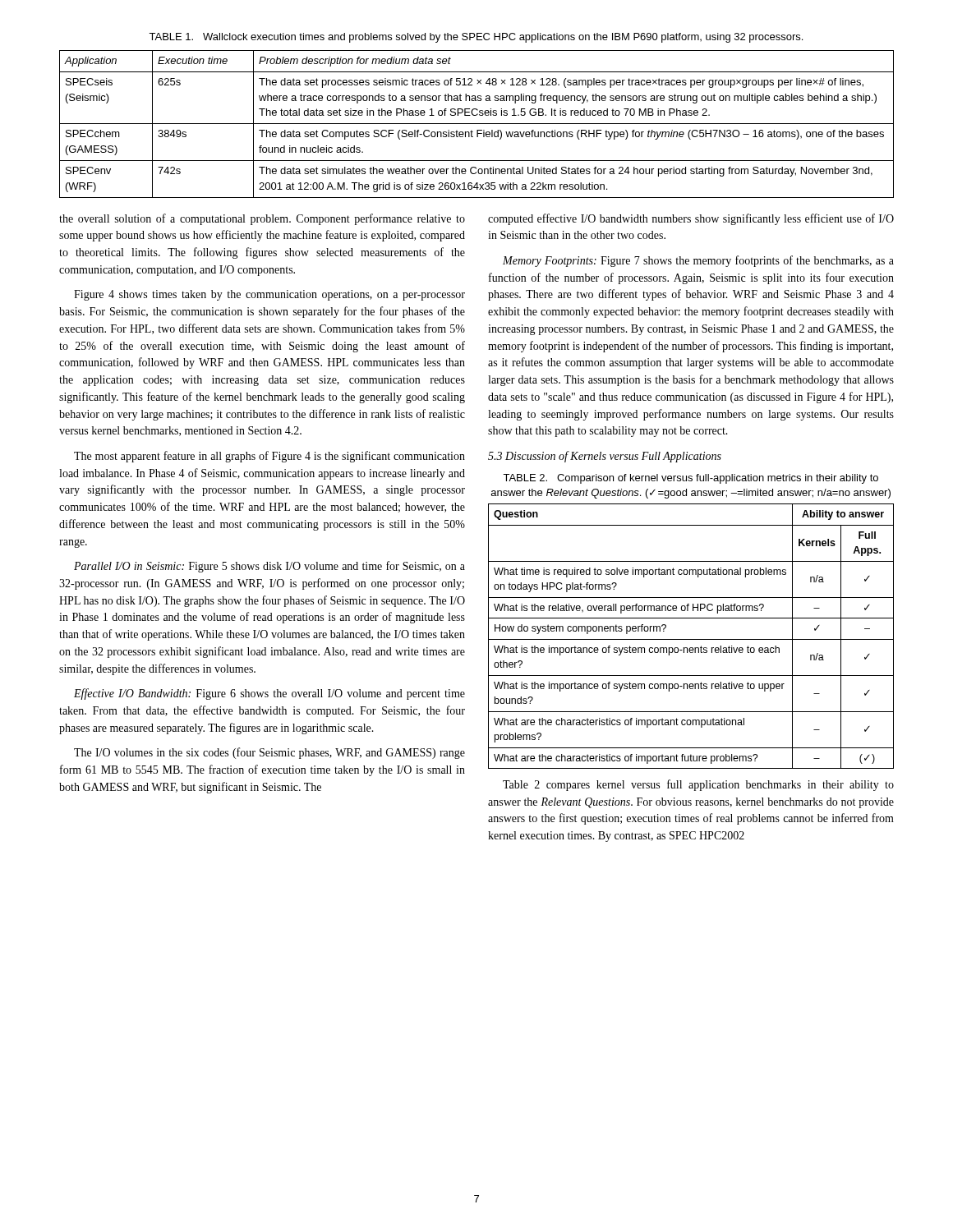Locate the block starting "TABLE 1. Wallclock execution times"
Viewport: 953px width, 1232px height.
[476, 37]
